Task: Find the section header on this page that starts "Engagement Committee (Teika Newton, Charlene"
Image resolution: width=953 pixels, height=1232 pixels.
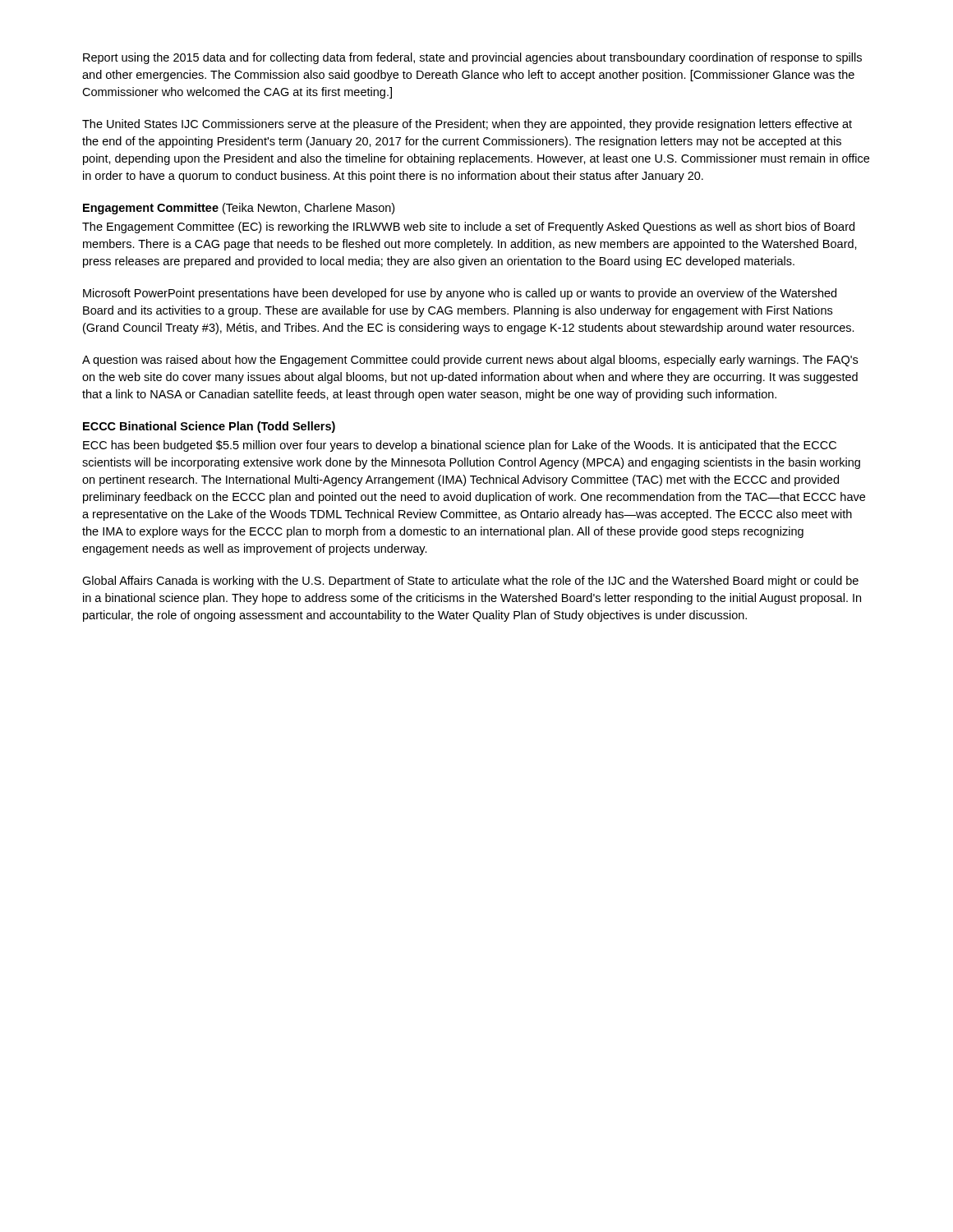Action: tap(239, 208)
